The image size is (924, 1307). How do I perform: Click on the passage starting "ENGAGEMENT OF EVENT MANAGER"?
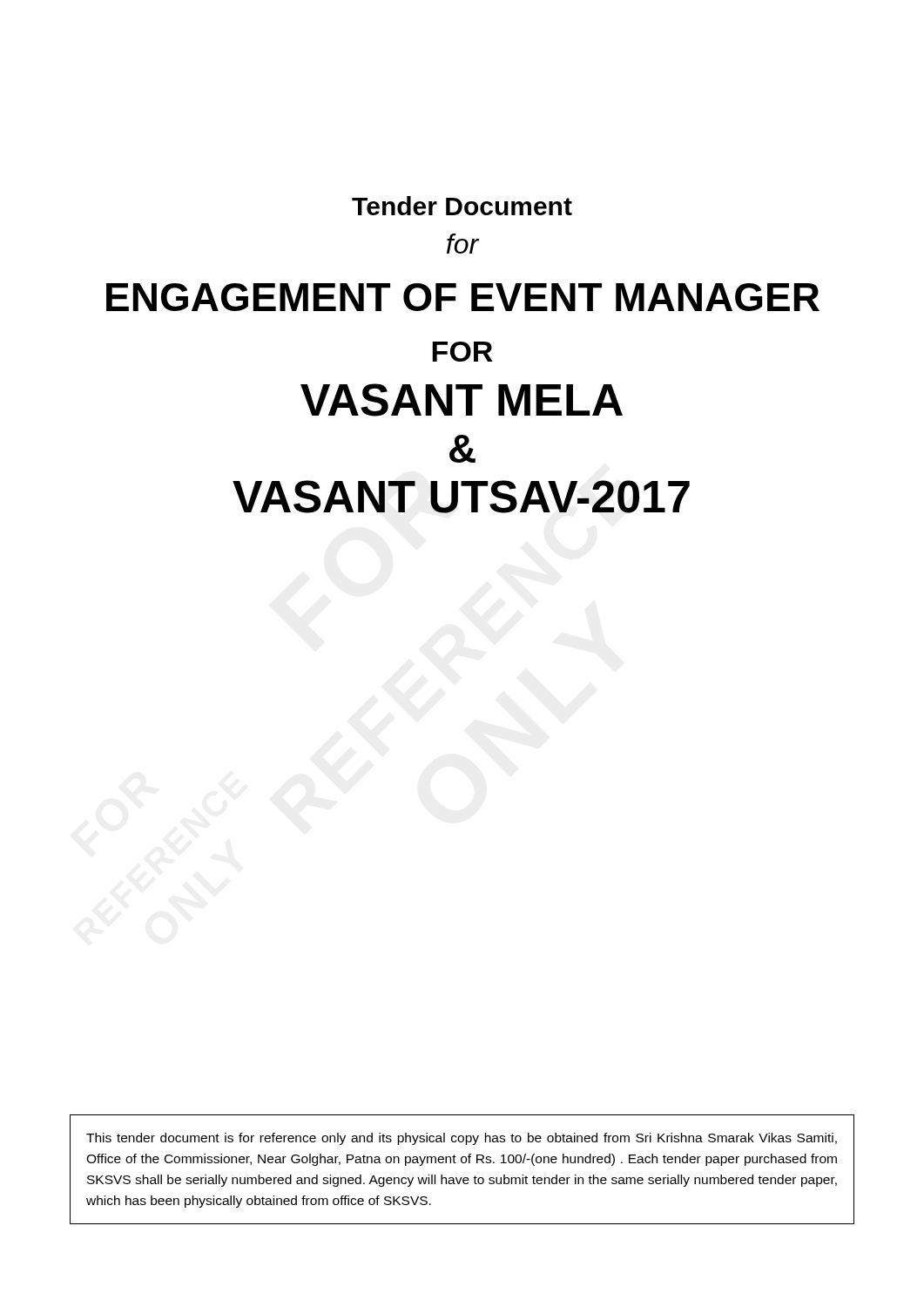[462, 297]
